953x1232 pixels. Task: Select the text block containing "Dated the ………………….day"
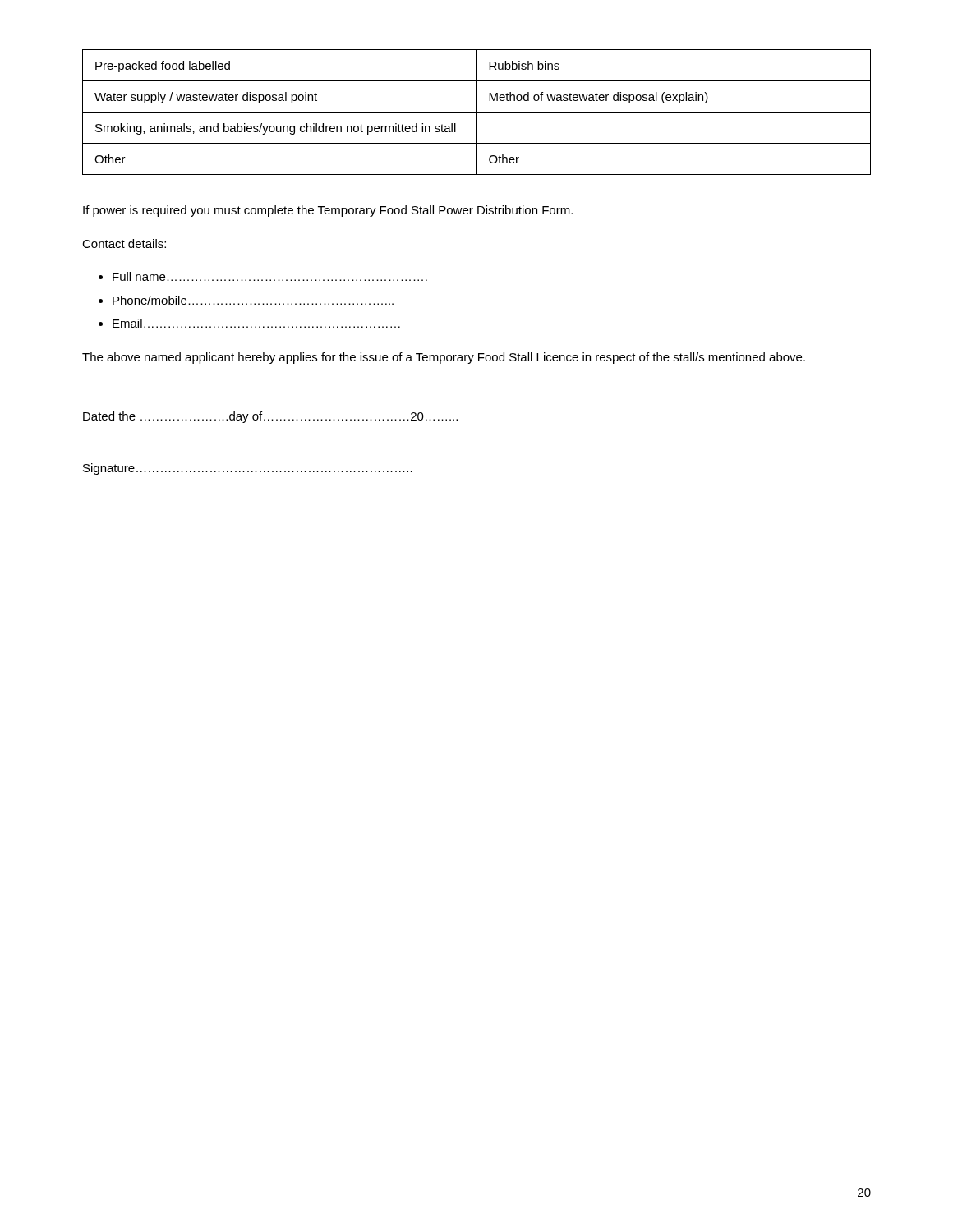click(270, 416)
